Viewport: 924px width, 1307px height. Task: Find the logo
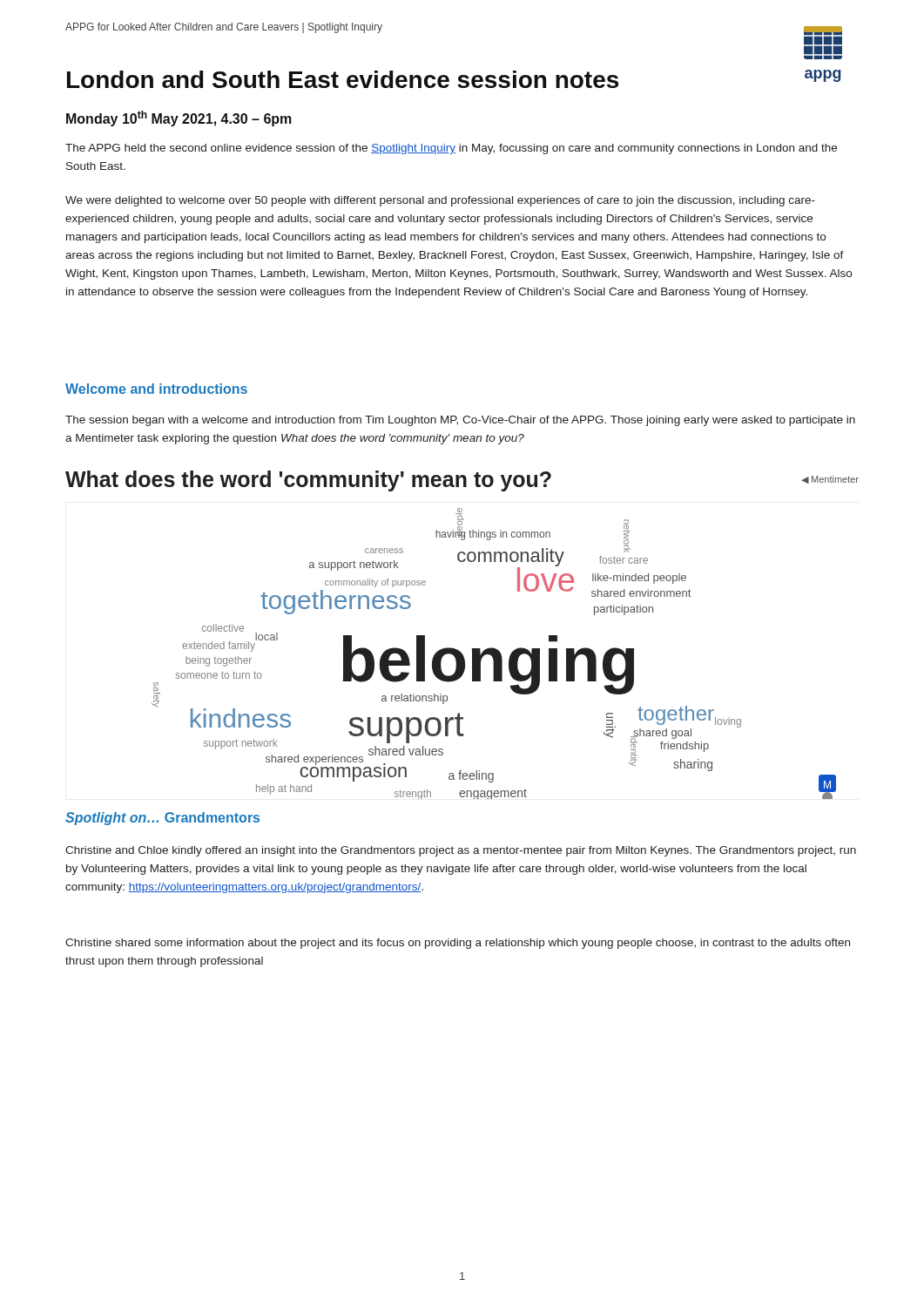tap(823, 56)
